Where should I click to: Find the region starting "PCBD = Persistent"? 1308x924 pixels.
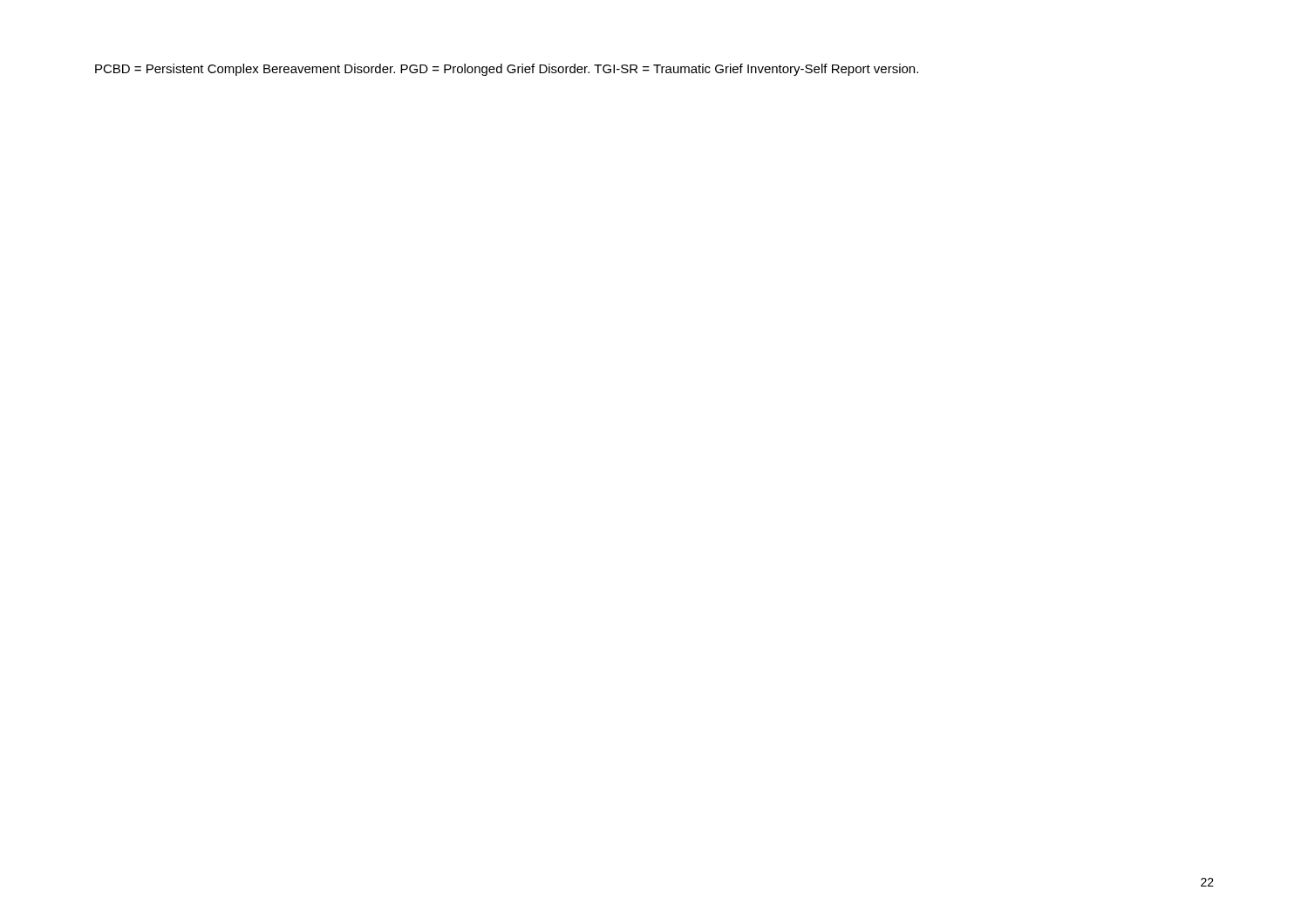(507, 68)
